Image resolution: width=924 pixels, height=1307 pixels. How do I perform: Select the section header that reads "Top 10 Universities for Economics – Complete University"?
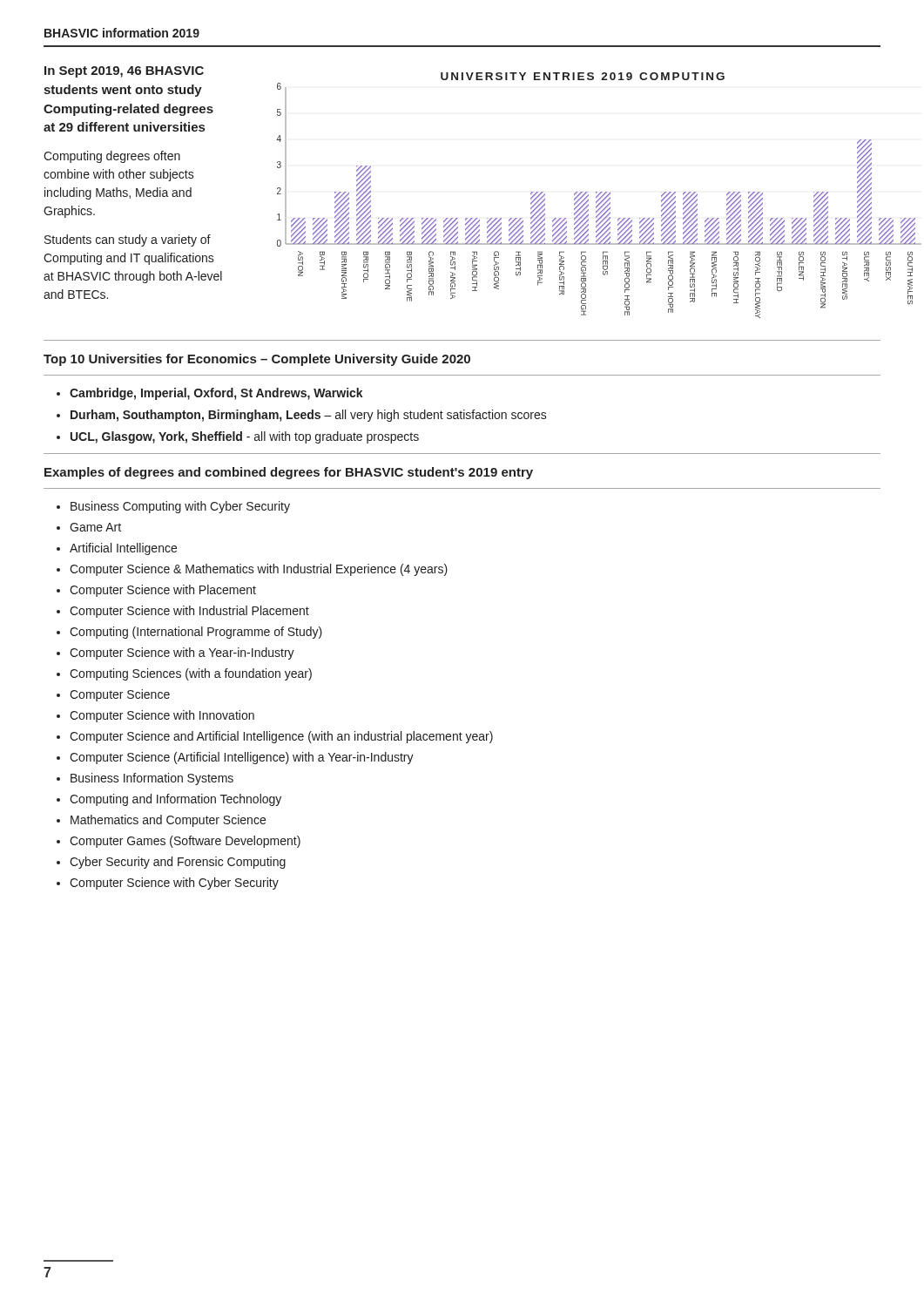pyautogui.click(x=257, y=359)
